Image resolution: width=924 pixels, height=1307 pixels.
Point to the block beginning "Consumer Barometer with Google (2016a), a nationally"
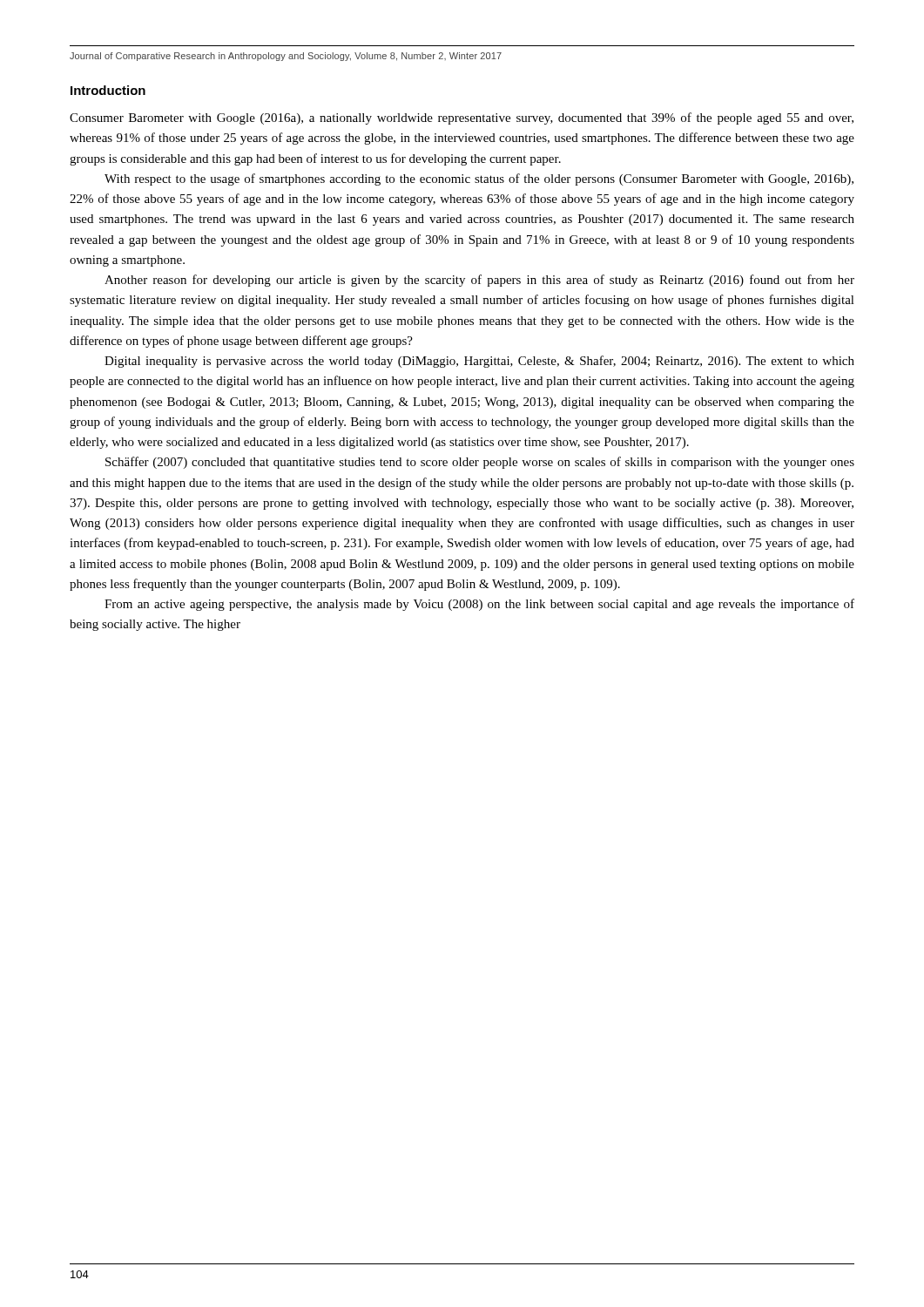pyautogui.click(x=462, y=371)
